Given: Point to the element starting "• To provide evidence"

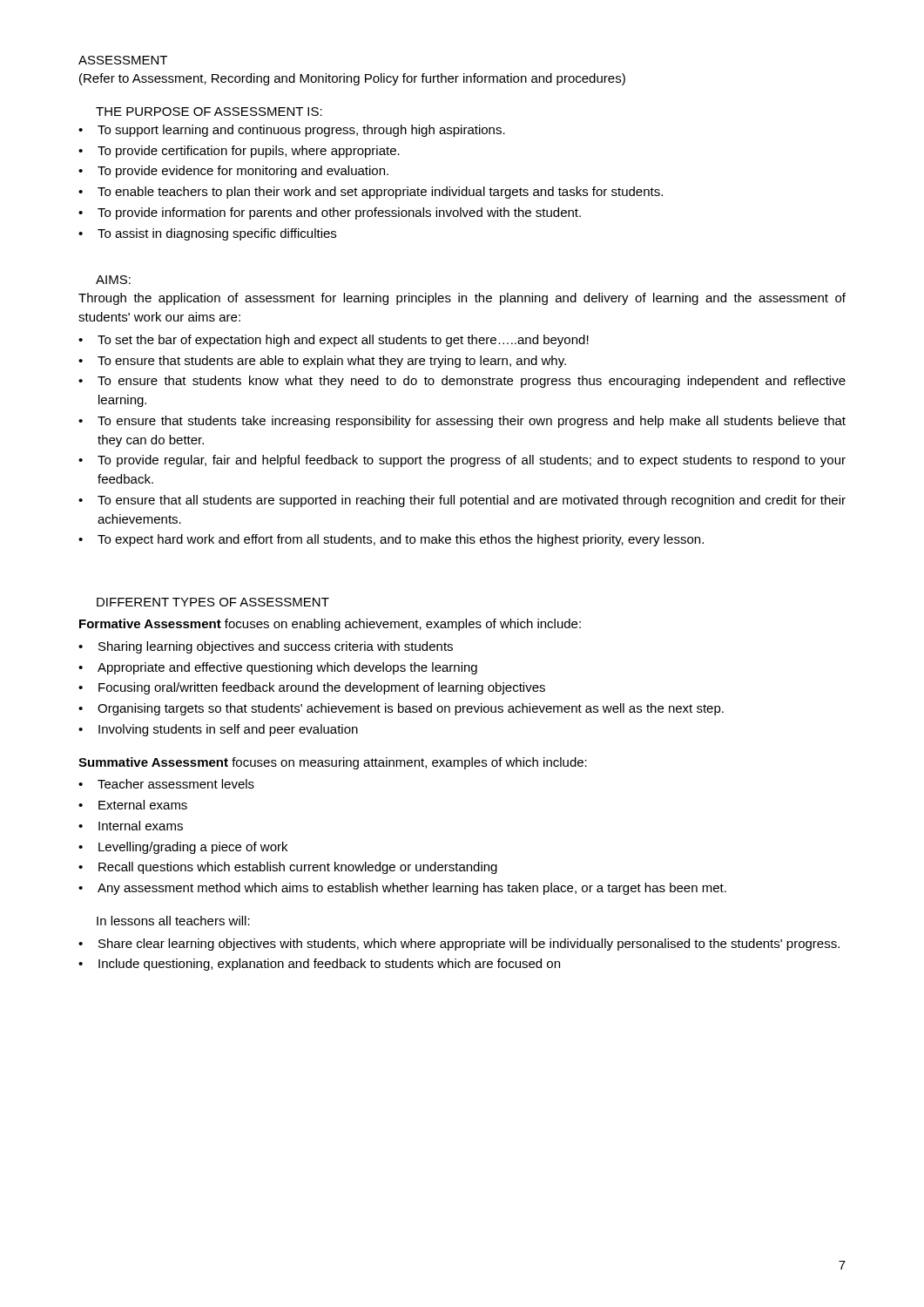Looking at the screenshot, I should click(233, 172).
